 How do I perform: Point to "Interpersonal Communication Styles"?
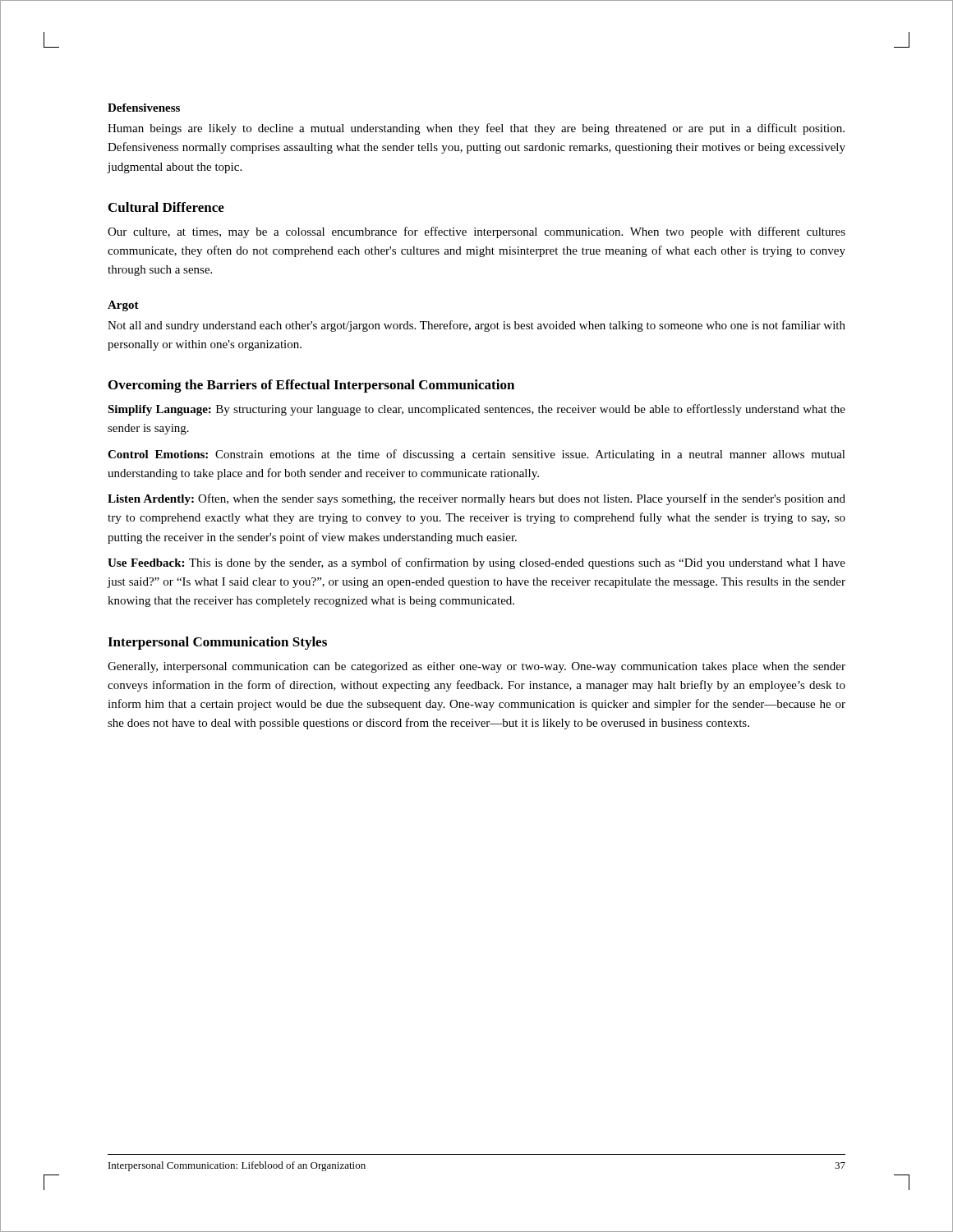point(217,641)
